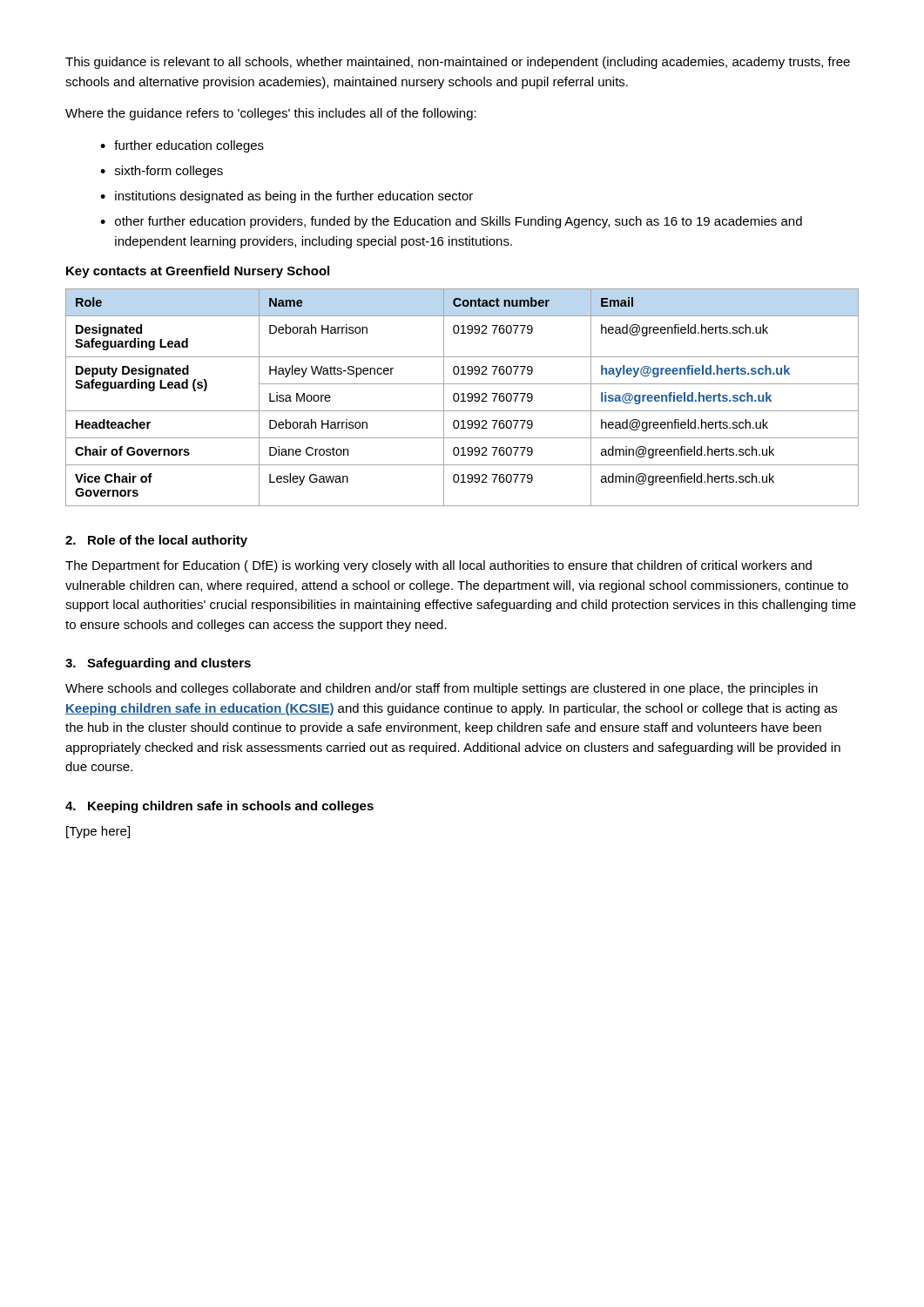Navigate to the text starting "4. Keeping children safe in schools and"

point(220,805)
